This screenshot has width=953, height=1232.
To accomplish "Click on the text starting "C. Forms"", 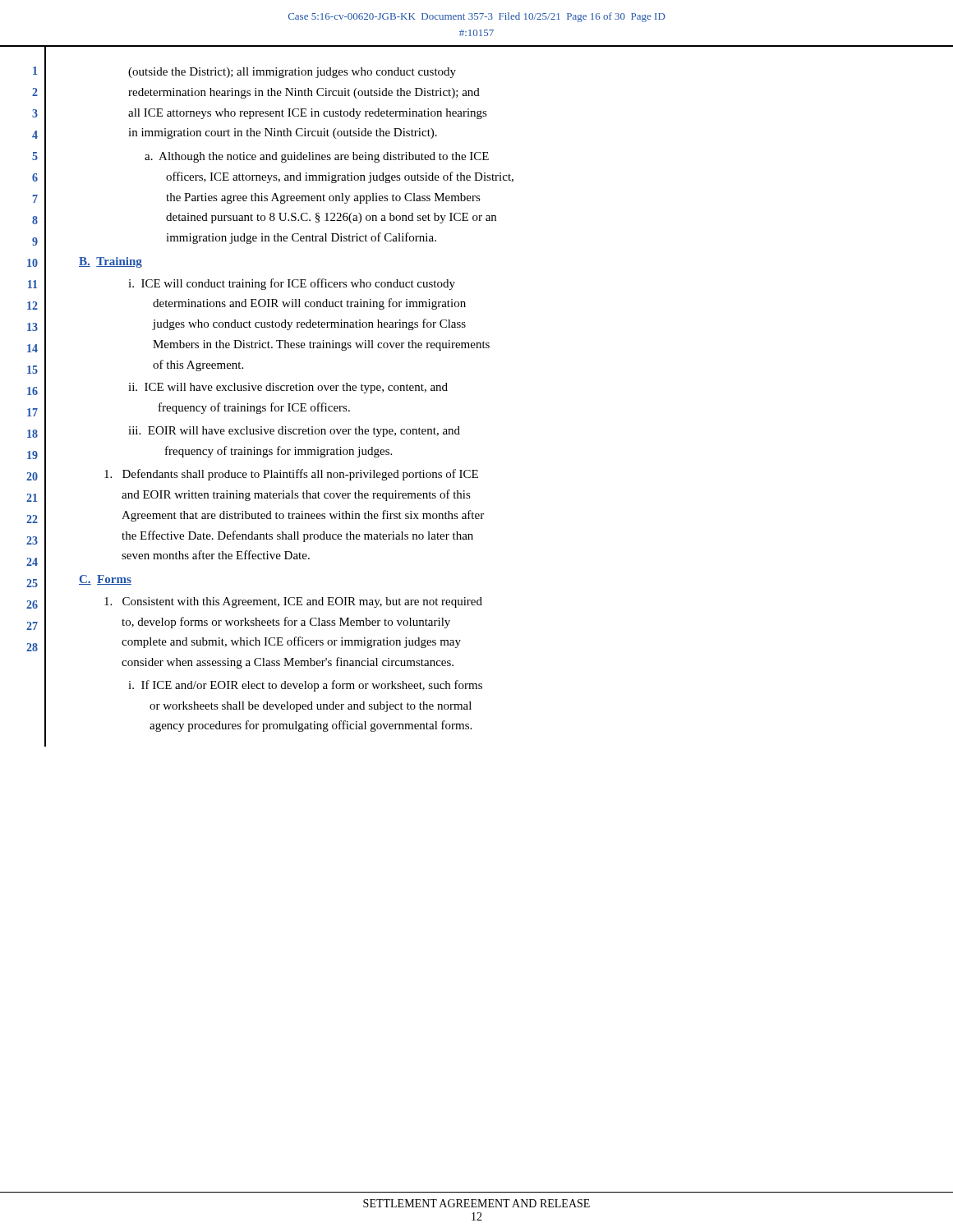I will pos(105,579).
